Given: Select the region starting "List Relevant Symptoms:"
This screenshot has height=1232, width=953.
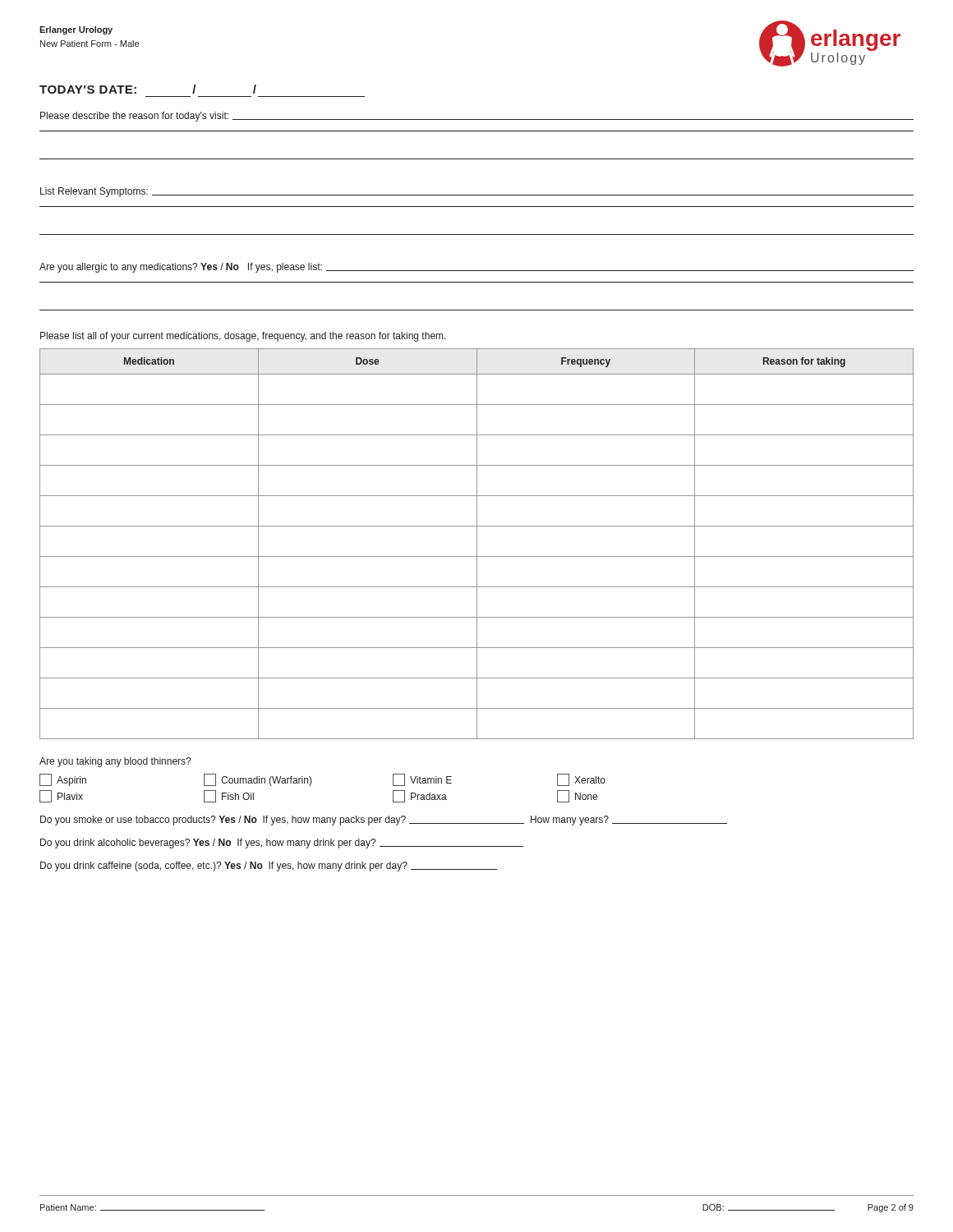Looking at the screenshot, I should click(476, 191).
